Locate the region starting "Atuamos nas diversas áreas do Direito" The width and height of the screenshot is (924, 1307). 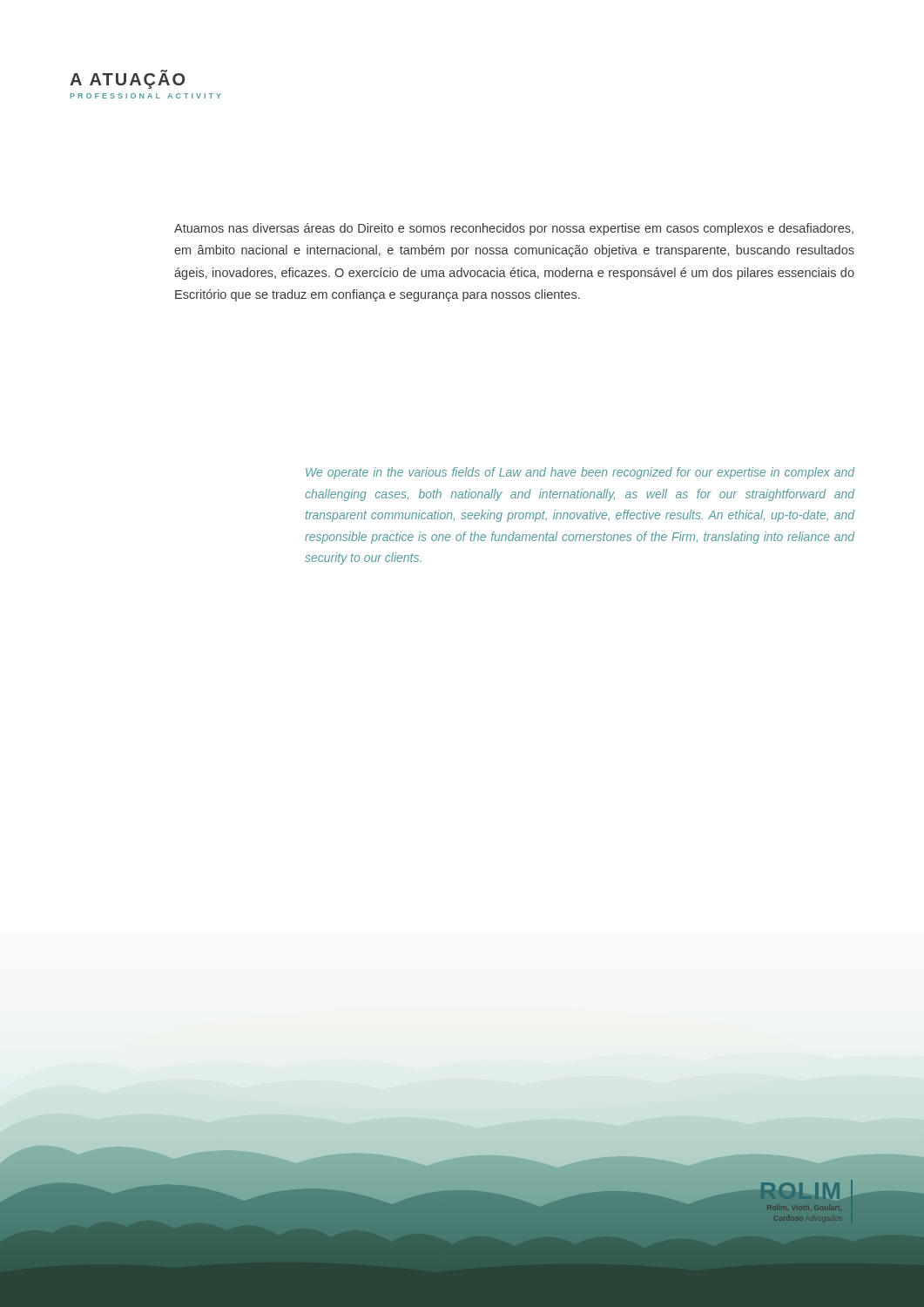[514, 261]
